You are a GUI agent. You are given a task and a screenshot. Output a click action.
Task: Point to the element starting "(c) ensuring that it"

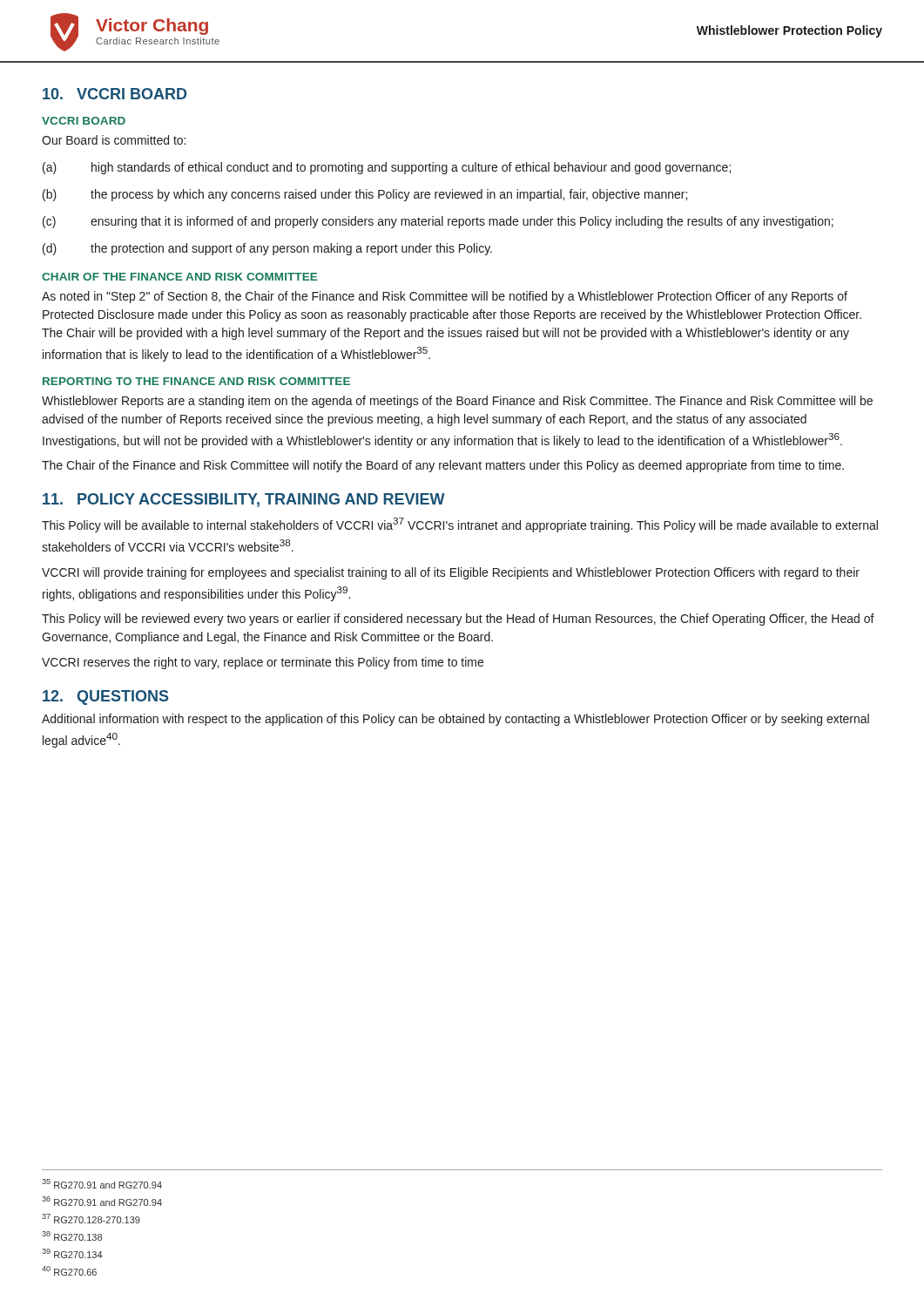[x=462, y=222]
